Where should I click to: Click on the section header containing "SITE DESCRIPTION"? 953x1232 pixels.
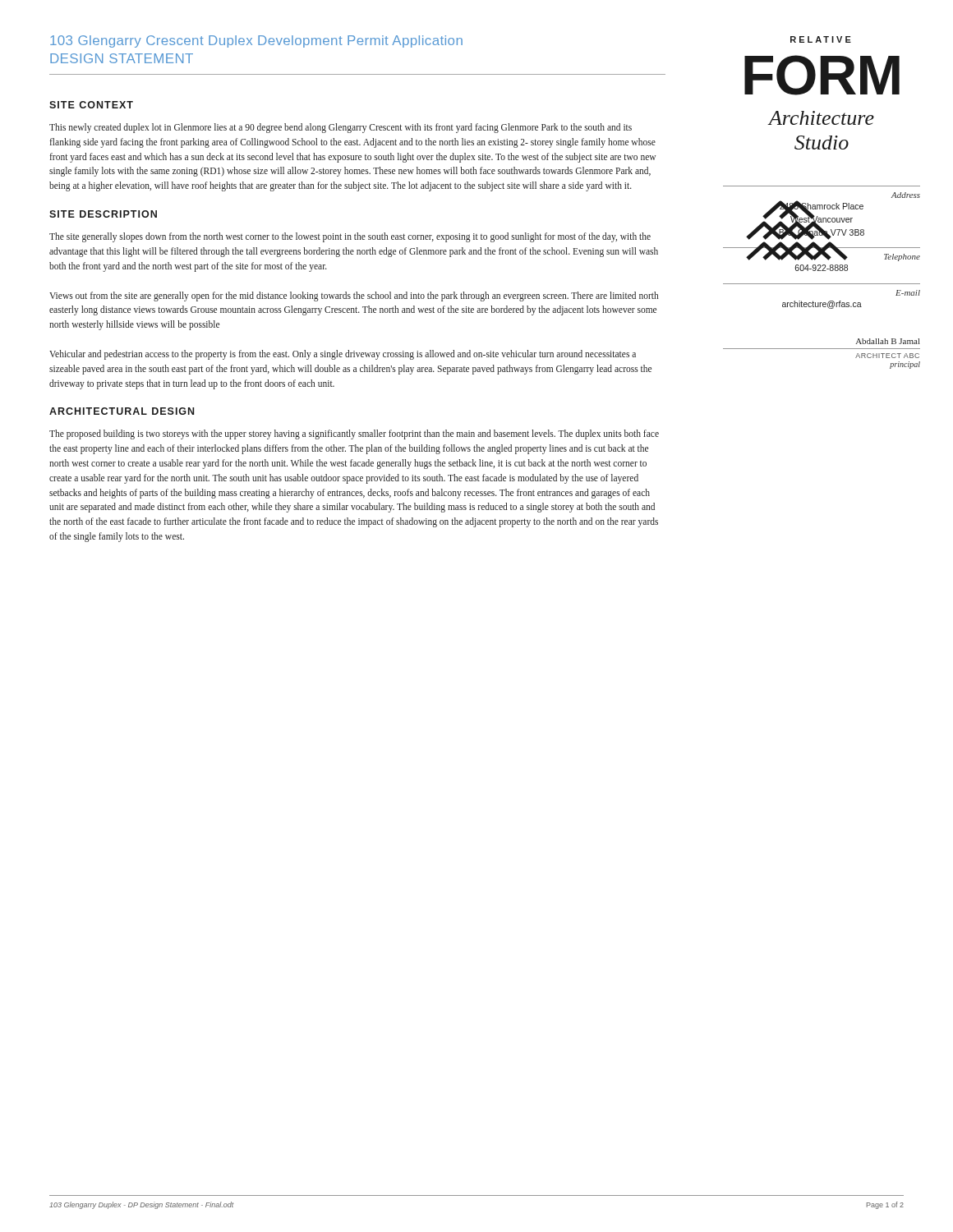click(104, 214)
